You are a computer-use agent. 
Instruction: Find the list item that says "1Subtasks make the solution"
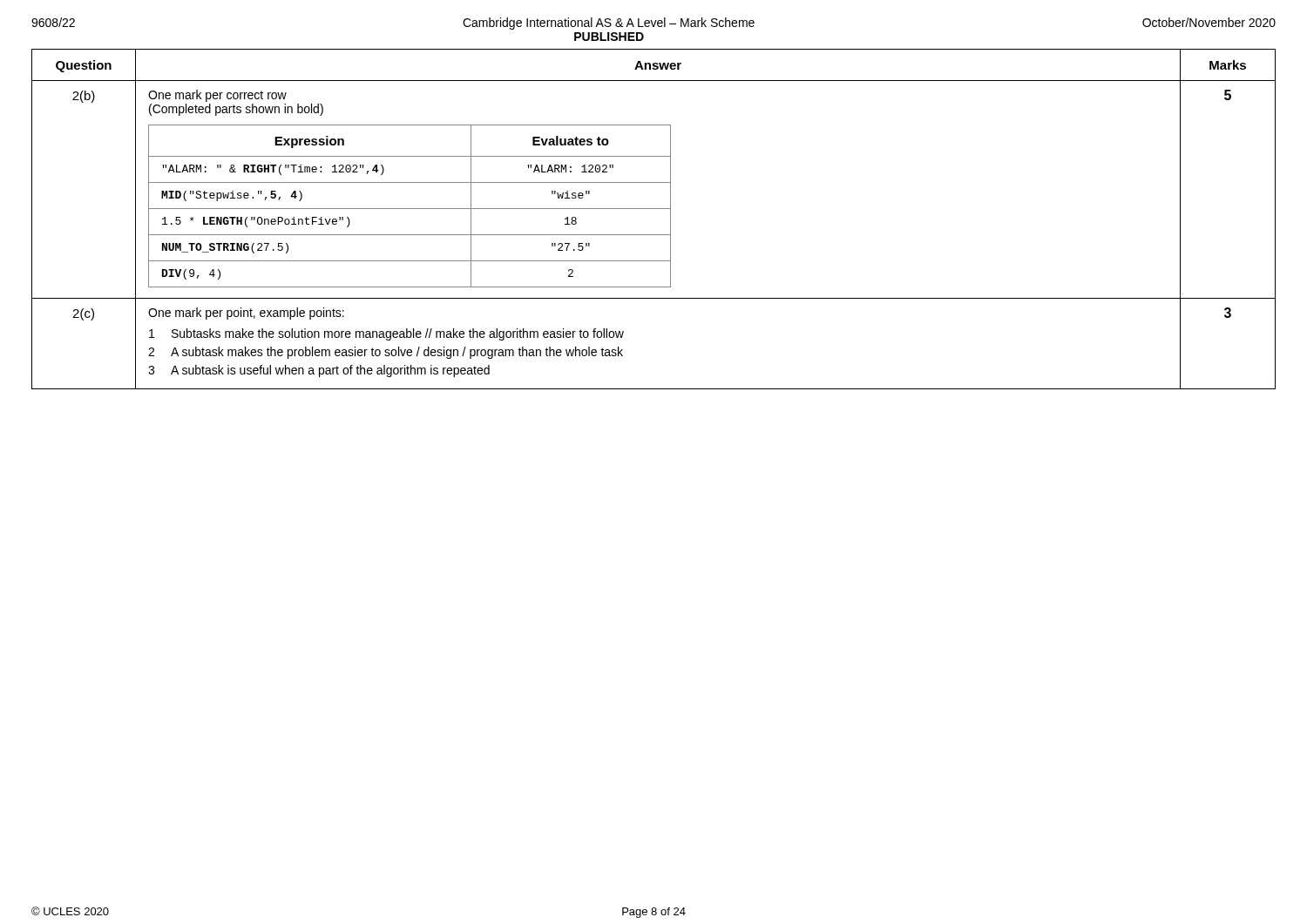(x=386, y=334)
